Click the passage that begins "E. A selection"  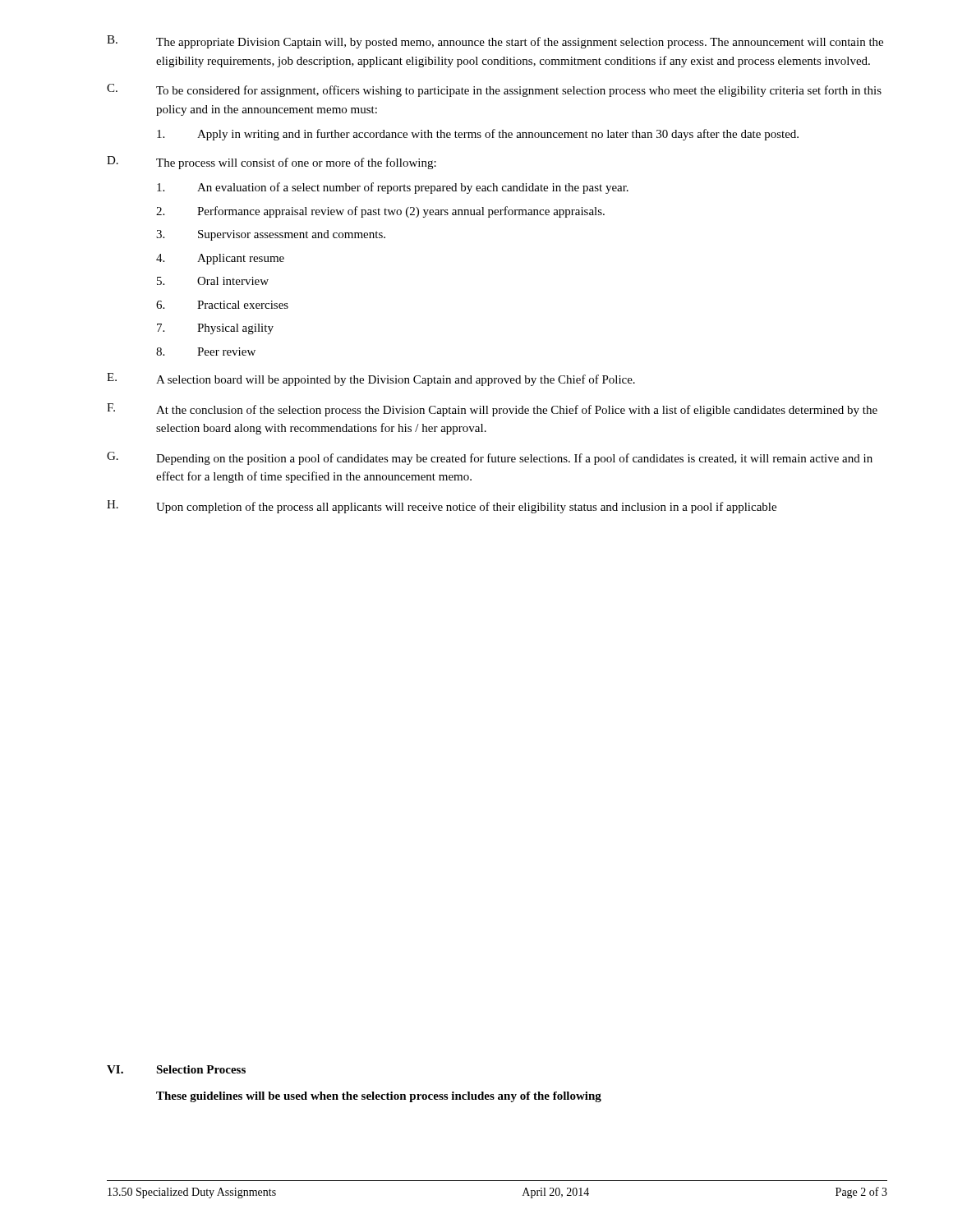497,380
